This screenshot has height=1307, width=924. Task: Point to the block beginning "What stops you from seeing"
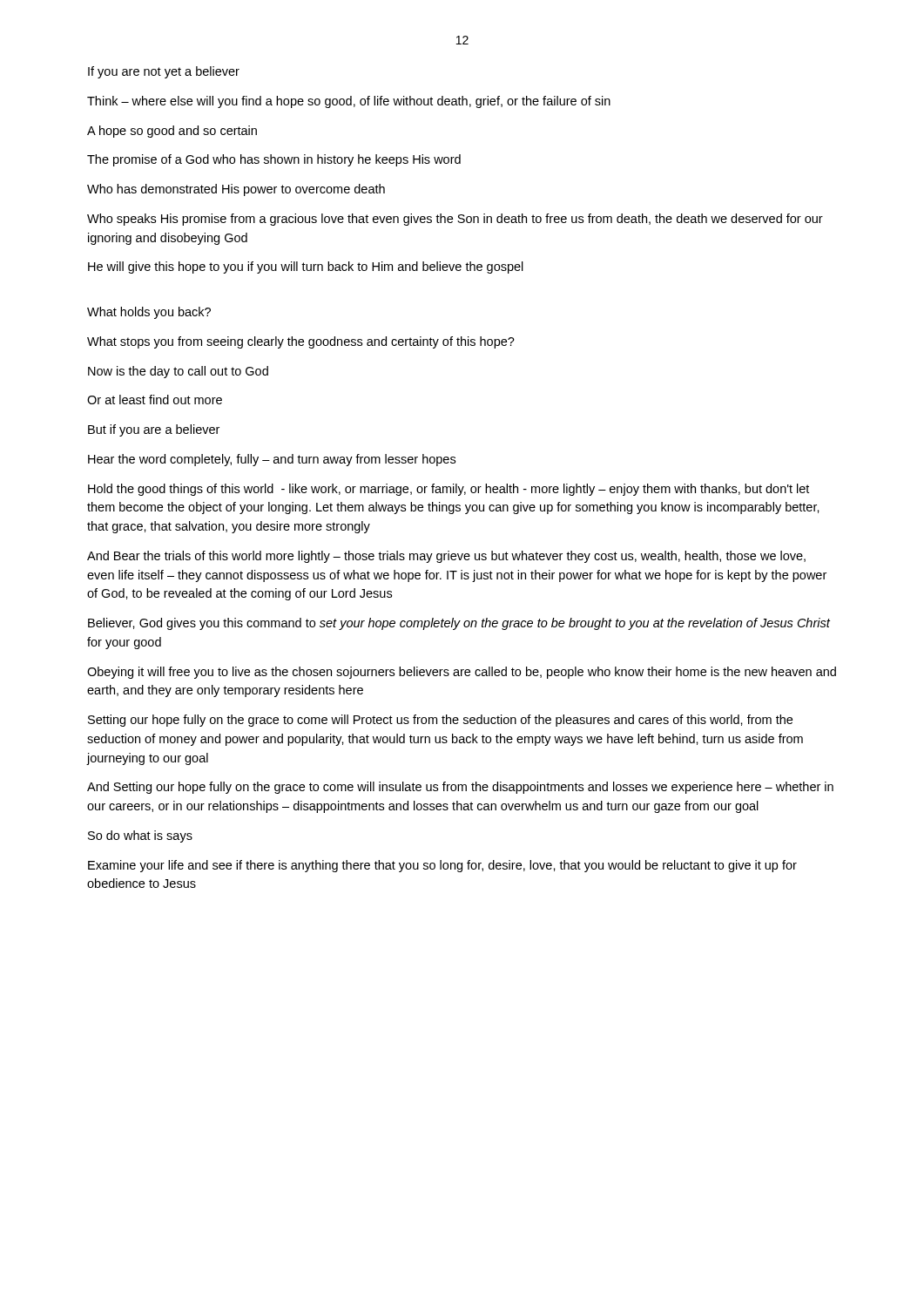(301, 341)
